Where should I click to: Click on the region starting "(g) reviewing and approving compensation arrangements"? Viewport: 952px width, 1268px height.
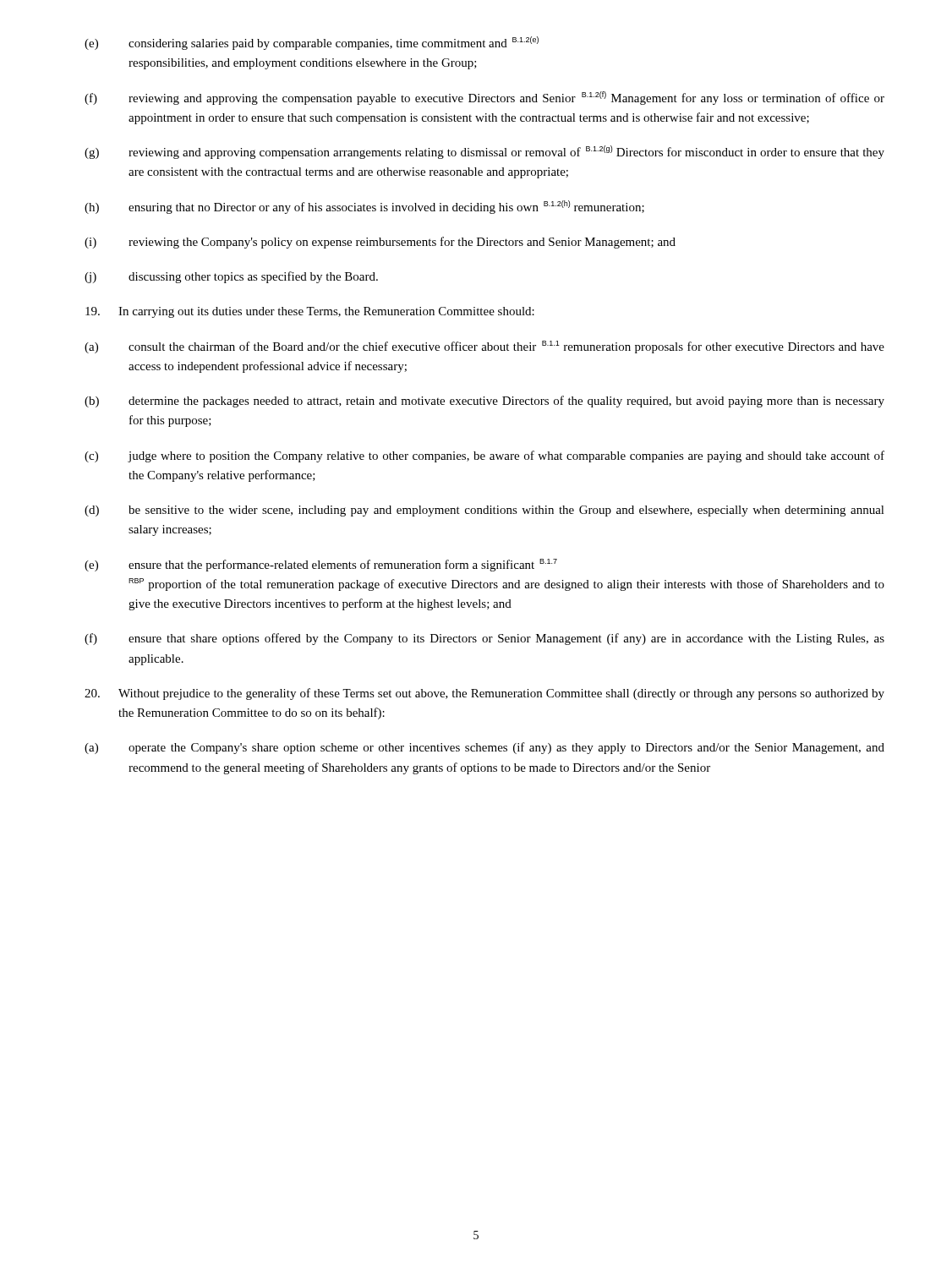484,163
